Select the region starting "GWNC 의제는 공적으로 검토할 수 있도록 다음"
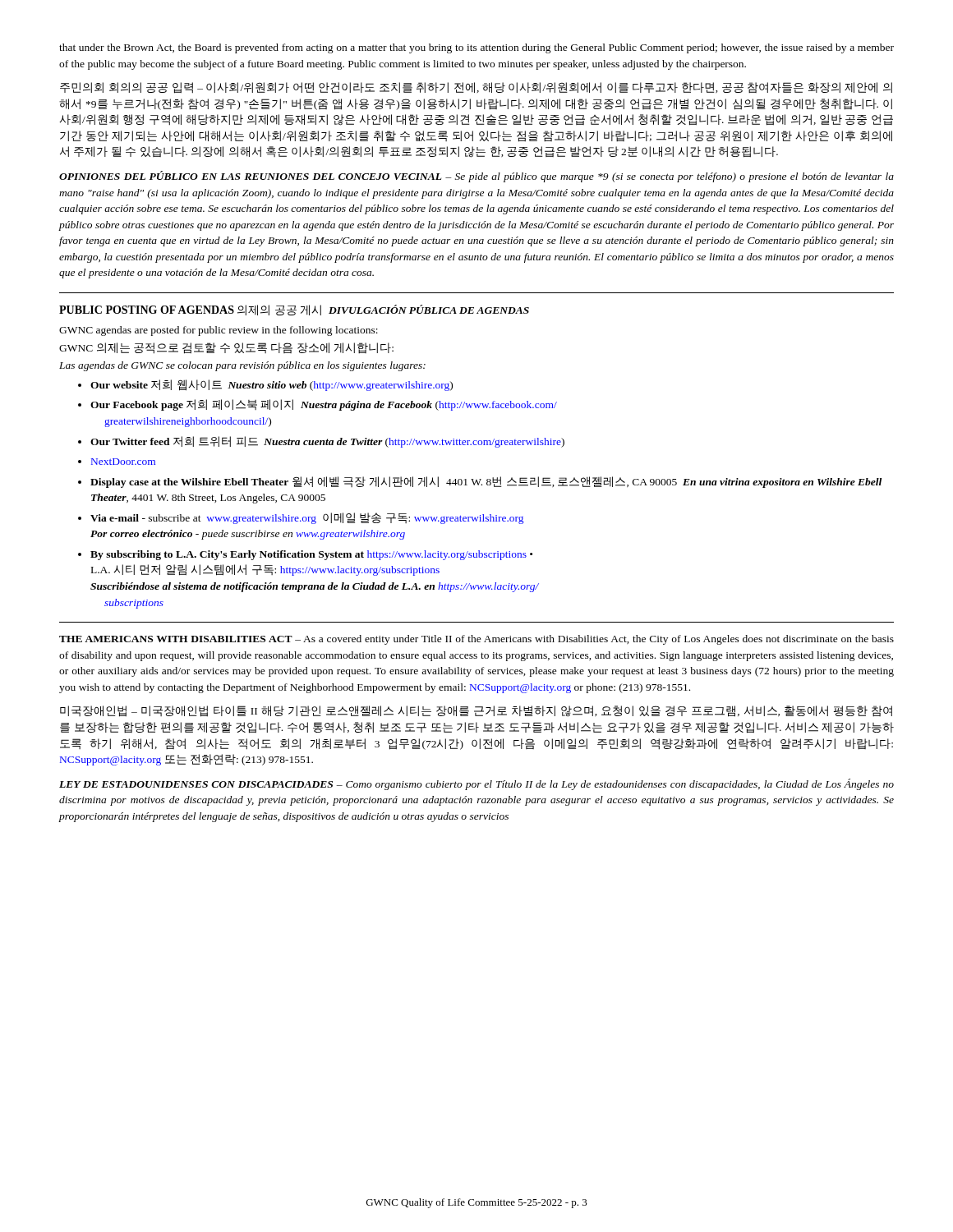The width and height of the screenshot is (953, 1232). 227,348
